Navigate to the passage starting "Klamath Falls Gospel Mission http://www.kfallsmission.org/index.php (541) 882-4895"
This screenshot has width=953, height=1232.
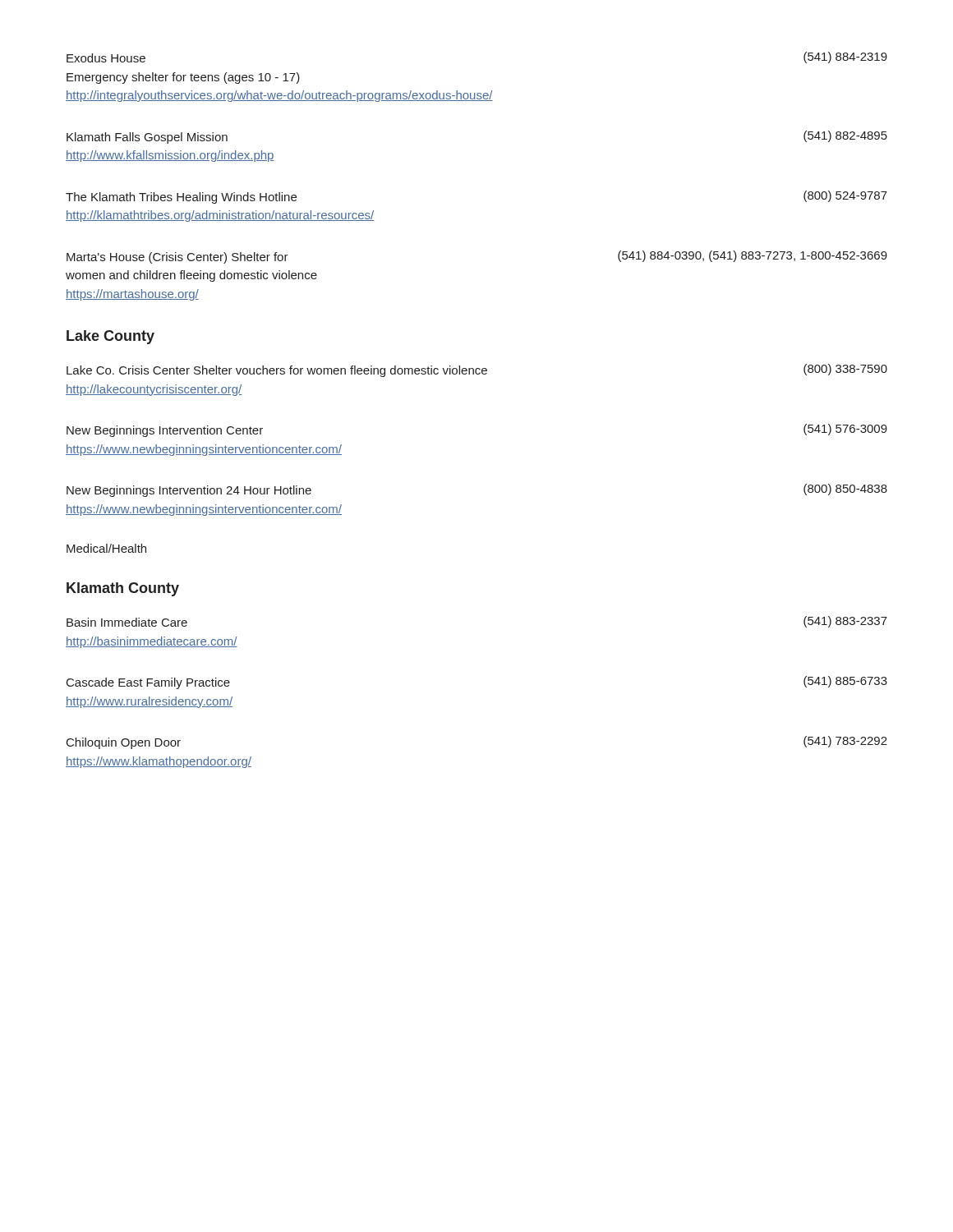click(x=149, y=138)
